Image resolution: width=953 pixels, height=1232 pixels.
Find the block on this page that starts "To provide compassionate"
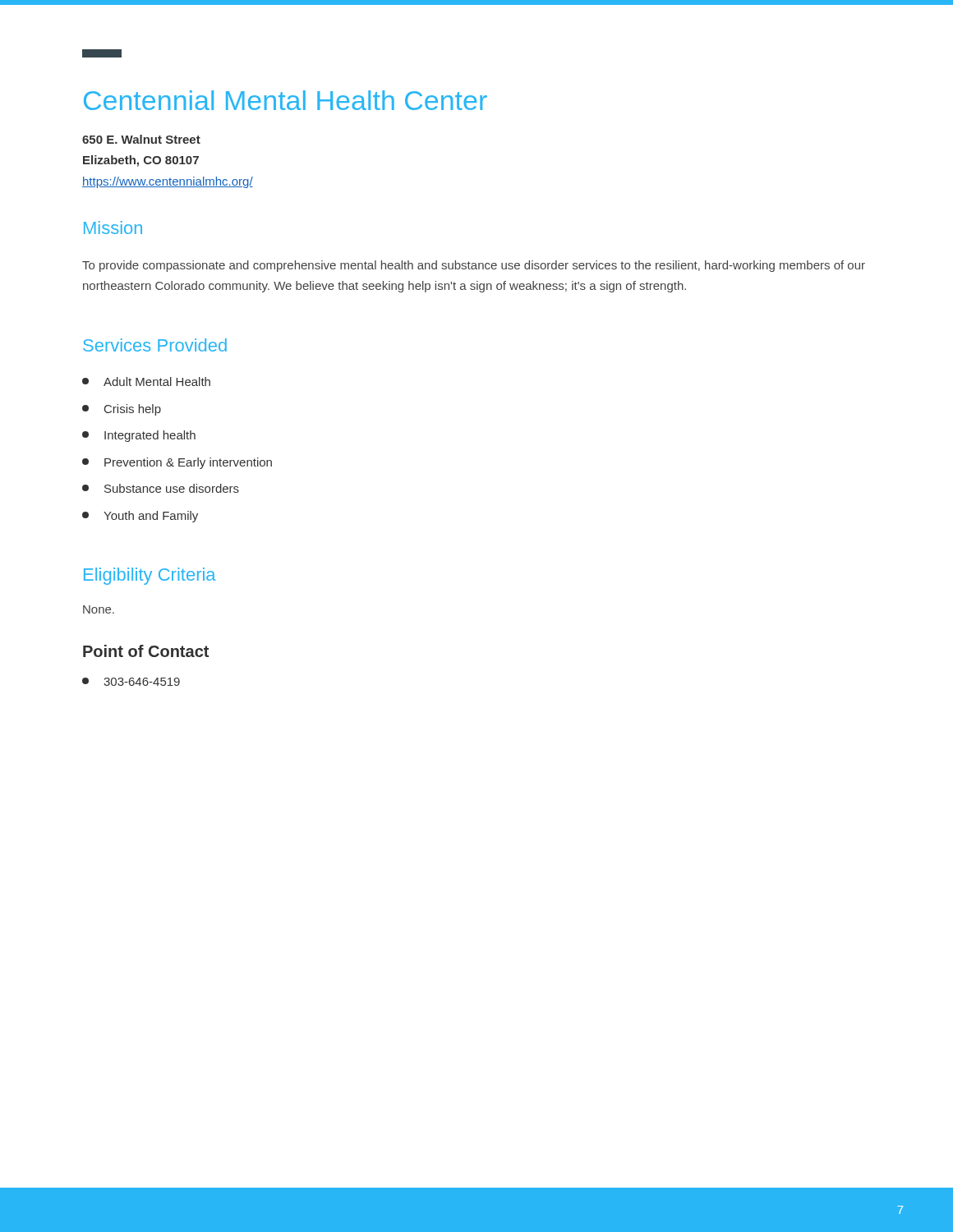[x=476, y=276]
